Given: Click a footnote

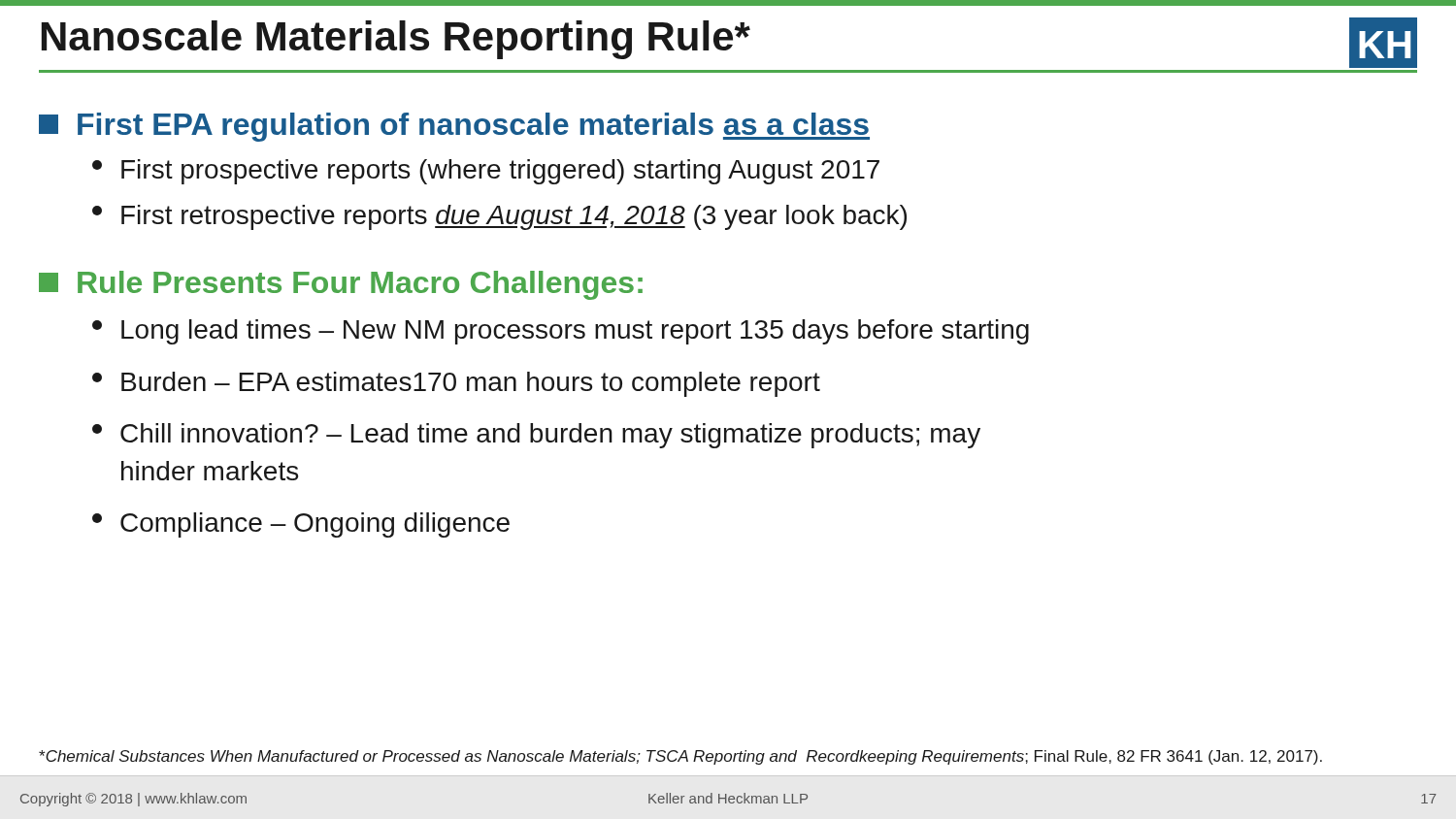Looking at the screenshot, I should click(x=681, y=757).
